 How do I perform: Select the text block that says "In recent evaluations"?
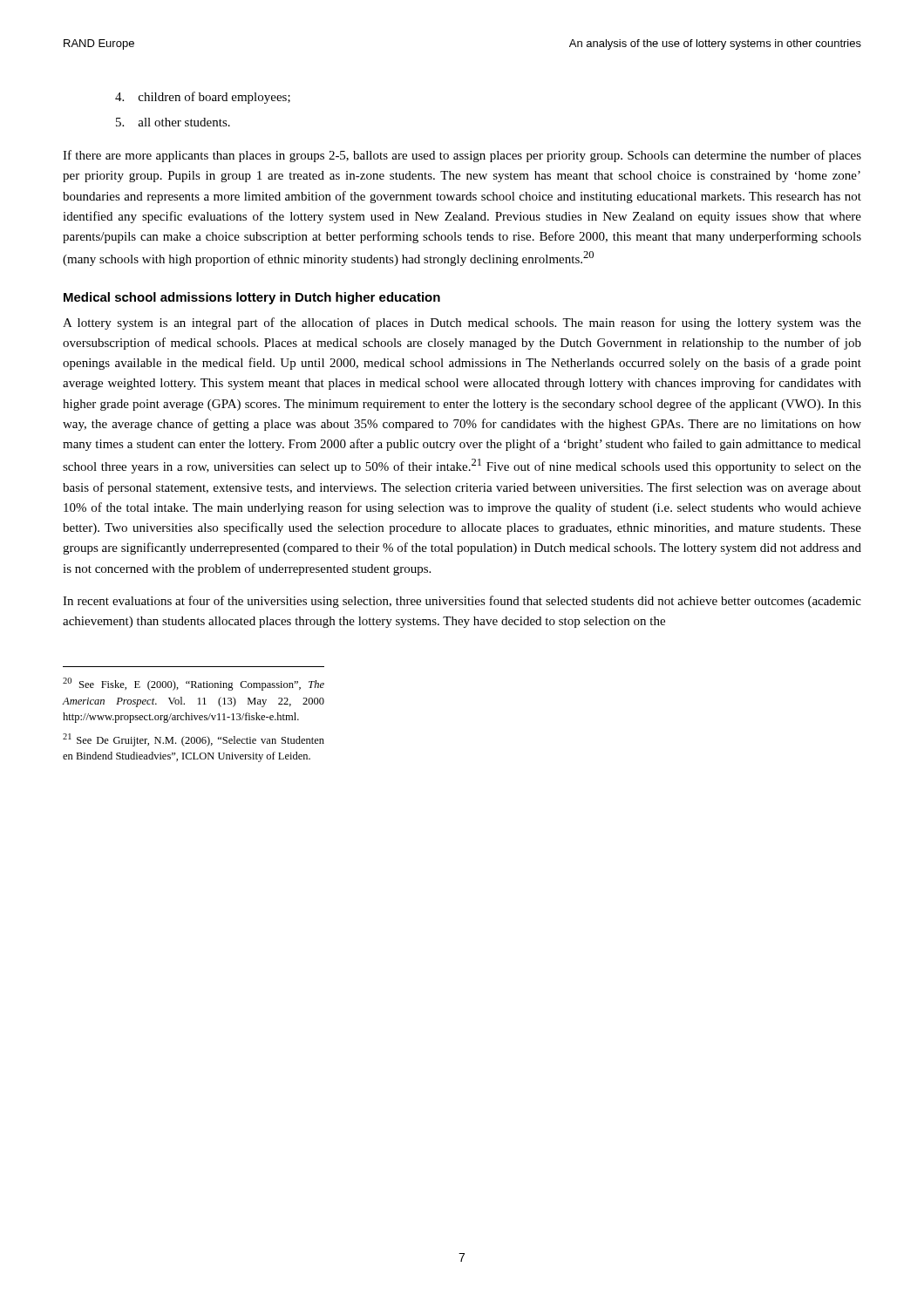coord(462,611)
